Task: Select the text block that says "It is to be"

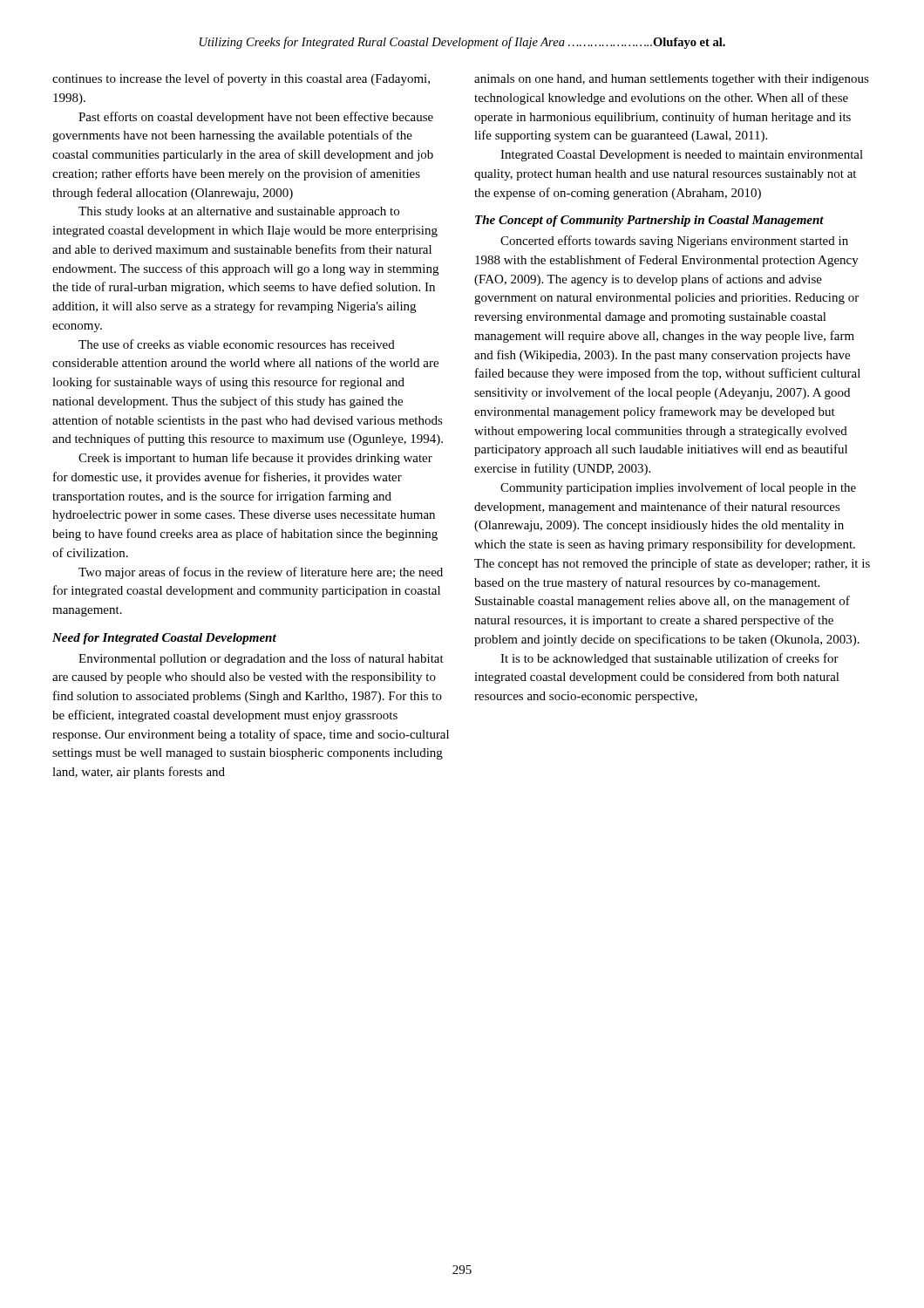Action: (673, 678)
